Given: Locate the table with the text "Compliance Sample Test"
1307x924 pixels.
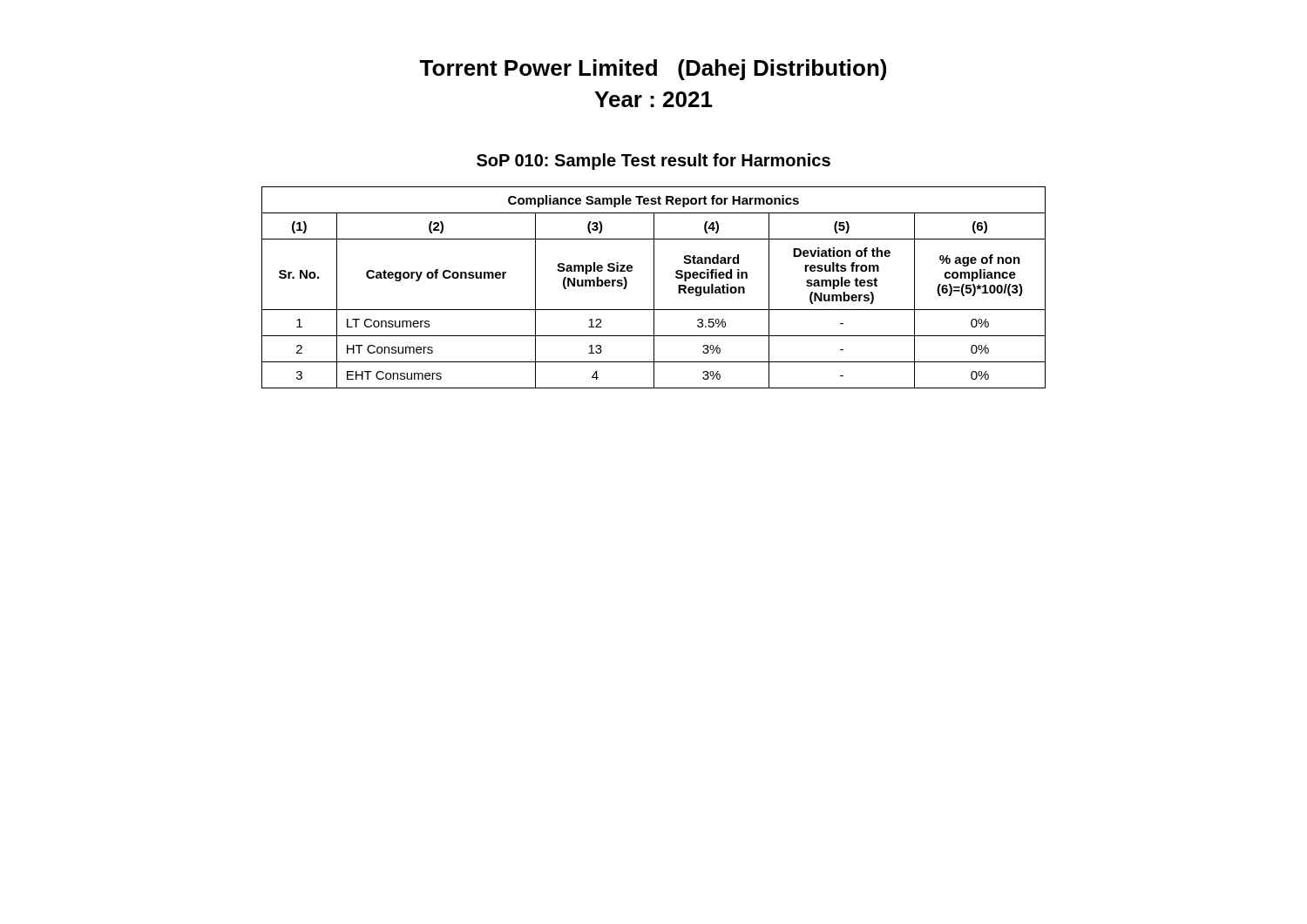Looking at the screenshot, I should pyautogui.click(x=654, y=287).
